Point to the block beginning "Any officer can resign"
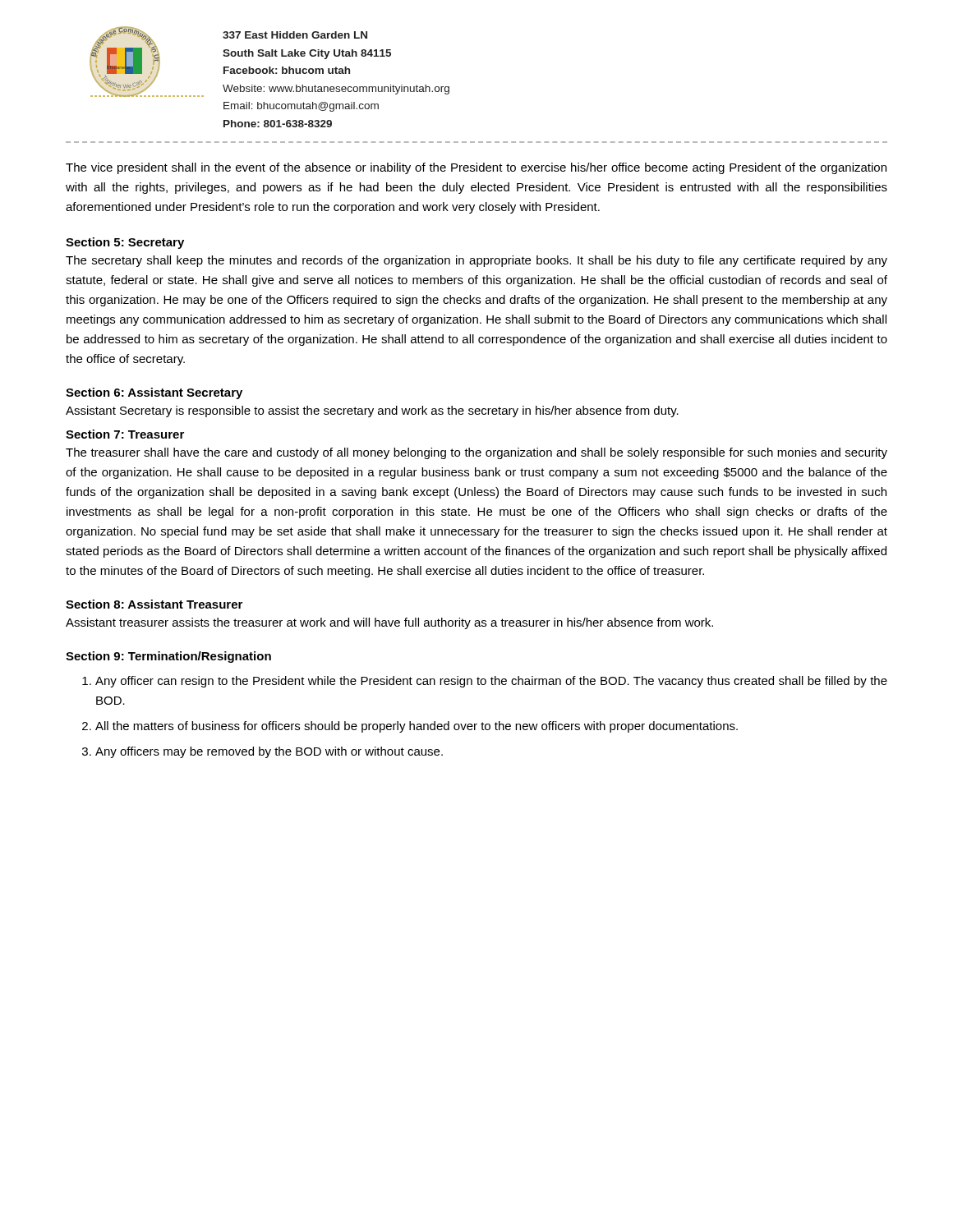The height and width of the screenshot is (1232, 953). pos(491,690)
